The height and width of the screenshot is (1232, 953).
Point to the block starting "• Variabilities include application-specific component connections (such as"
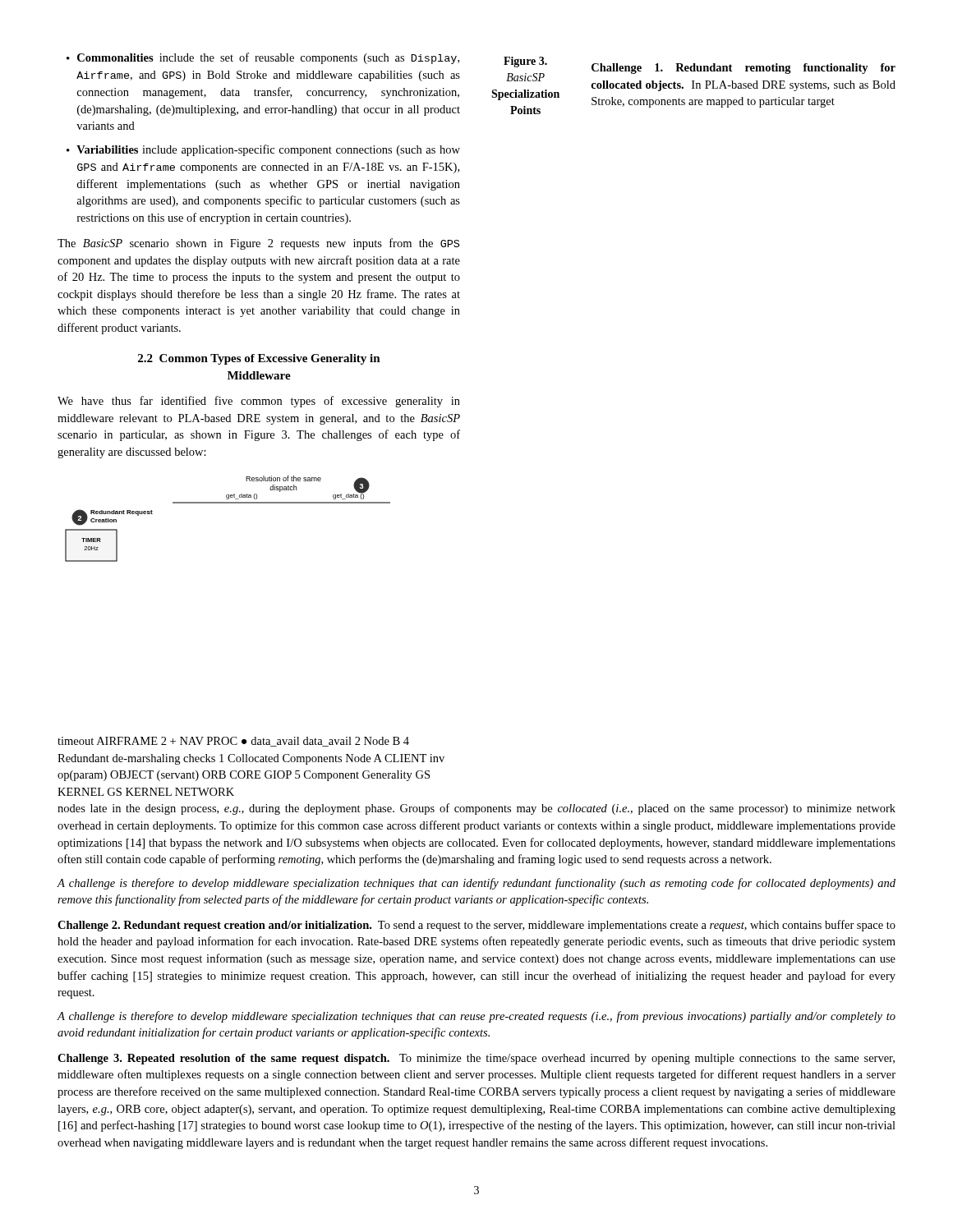pyautogui.click(x=263, y=184)
